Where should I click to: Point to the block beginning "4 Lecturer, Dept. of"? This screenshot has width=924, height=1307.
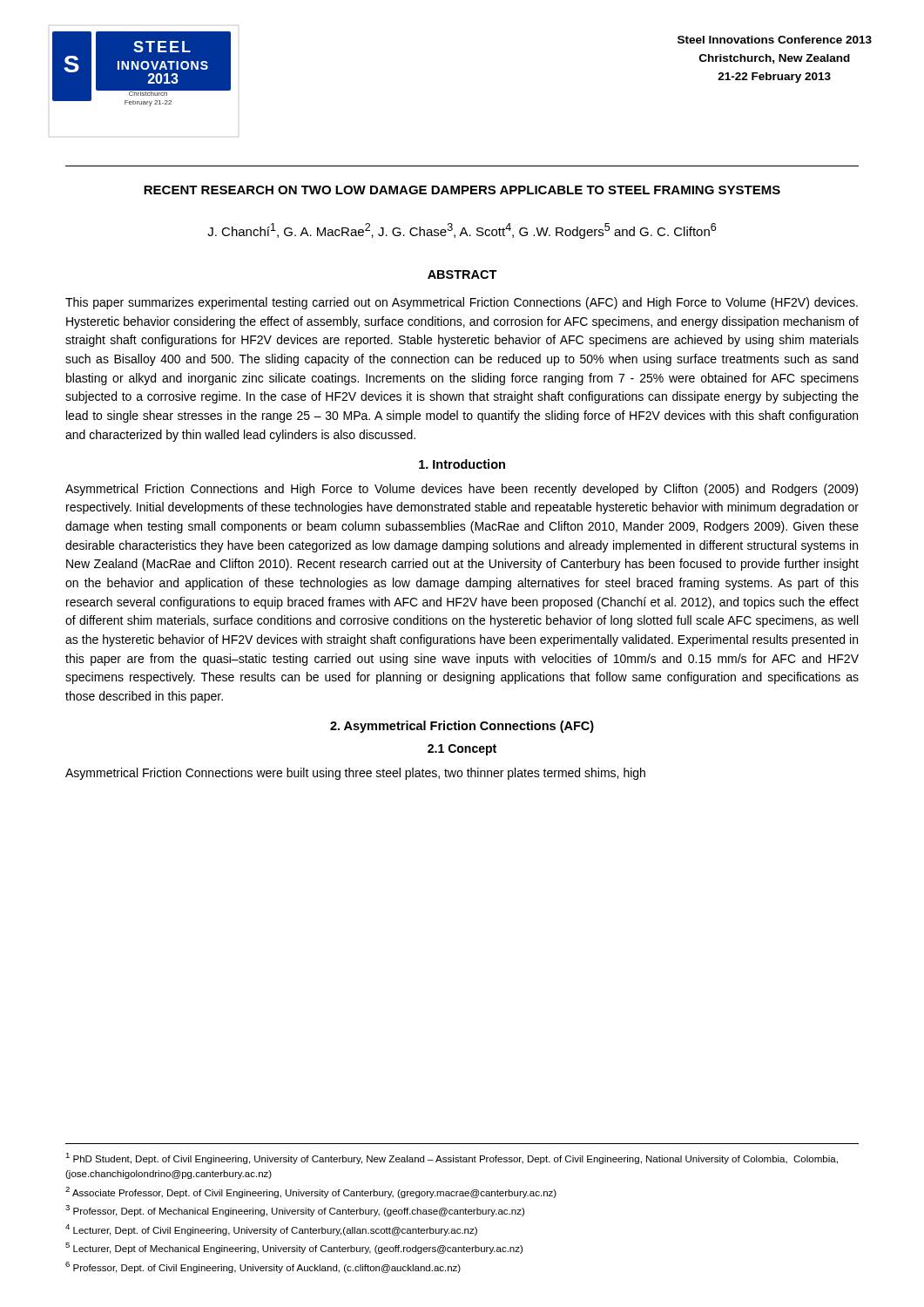pos(272,1228)
